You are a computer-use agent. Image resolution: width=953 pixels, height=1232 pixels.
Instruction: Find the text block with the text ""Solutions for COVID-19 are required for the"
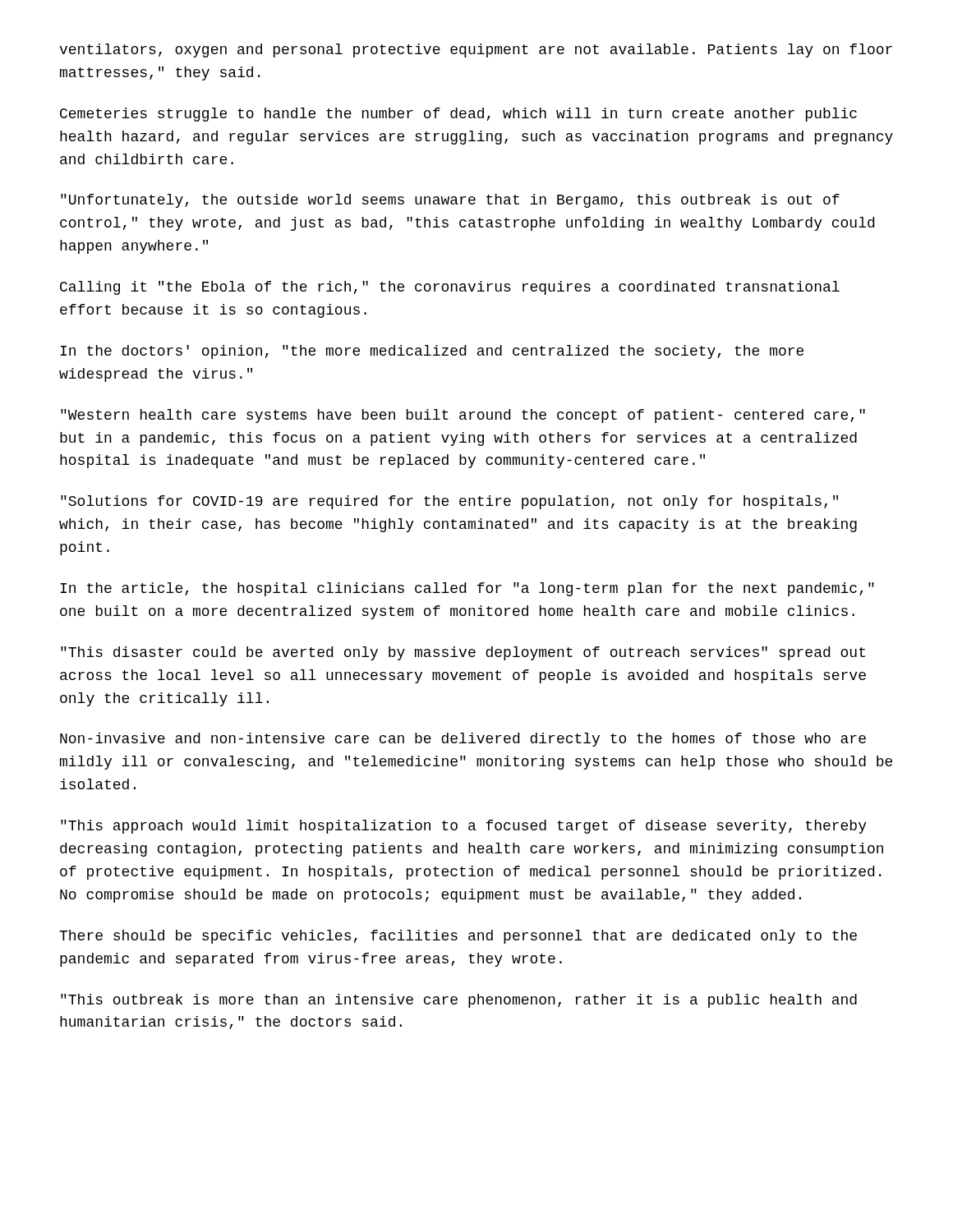click(x=458, y=525)
